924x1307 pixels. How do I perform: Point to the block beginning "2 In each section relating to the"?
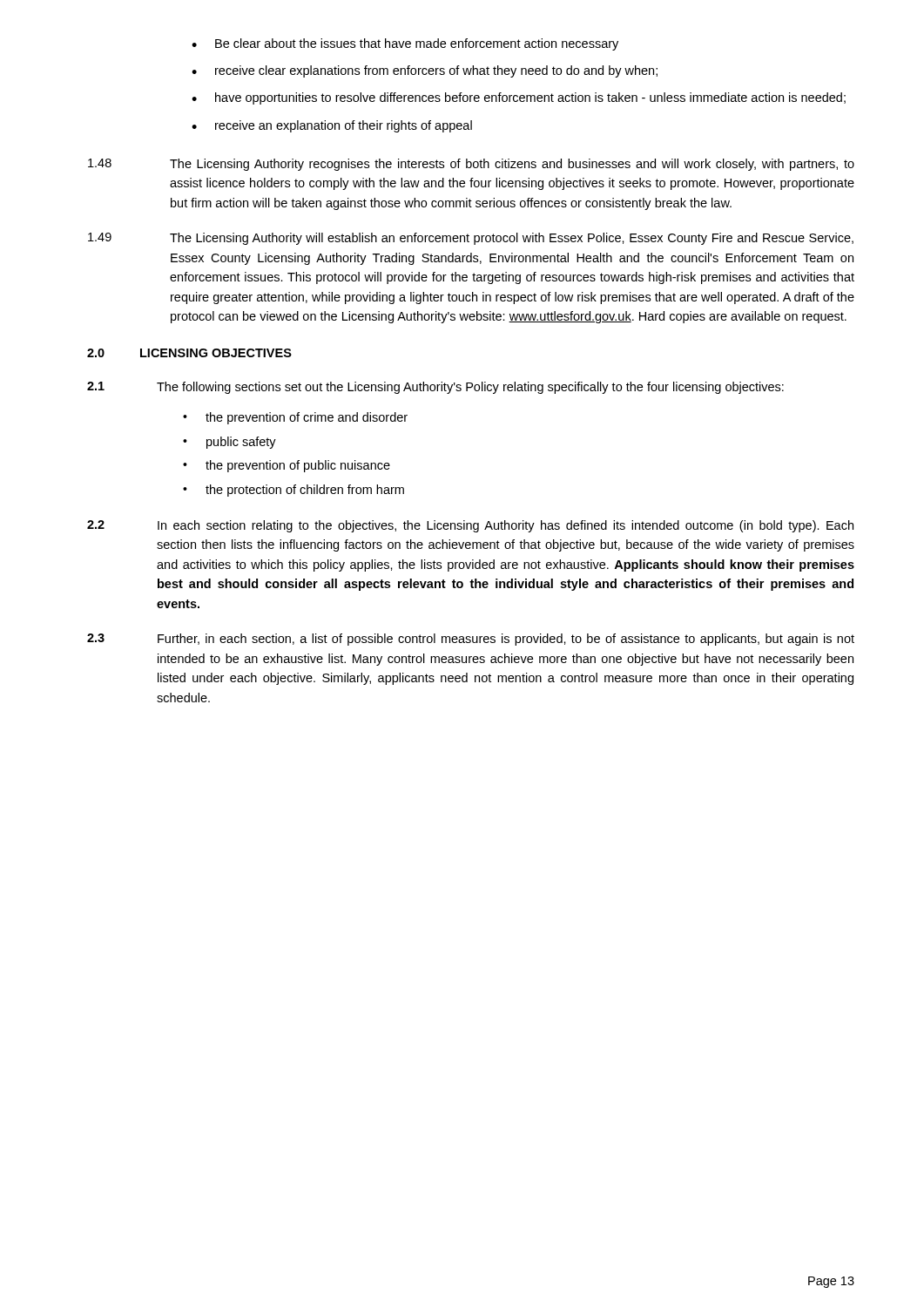click(471, 565)
